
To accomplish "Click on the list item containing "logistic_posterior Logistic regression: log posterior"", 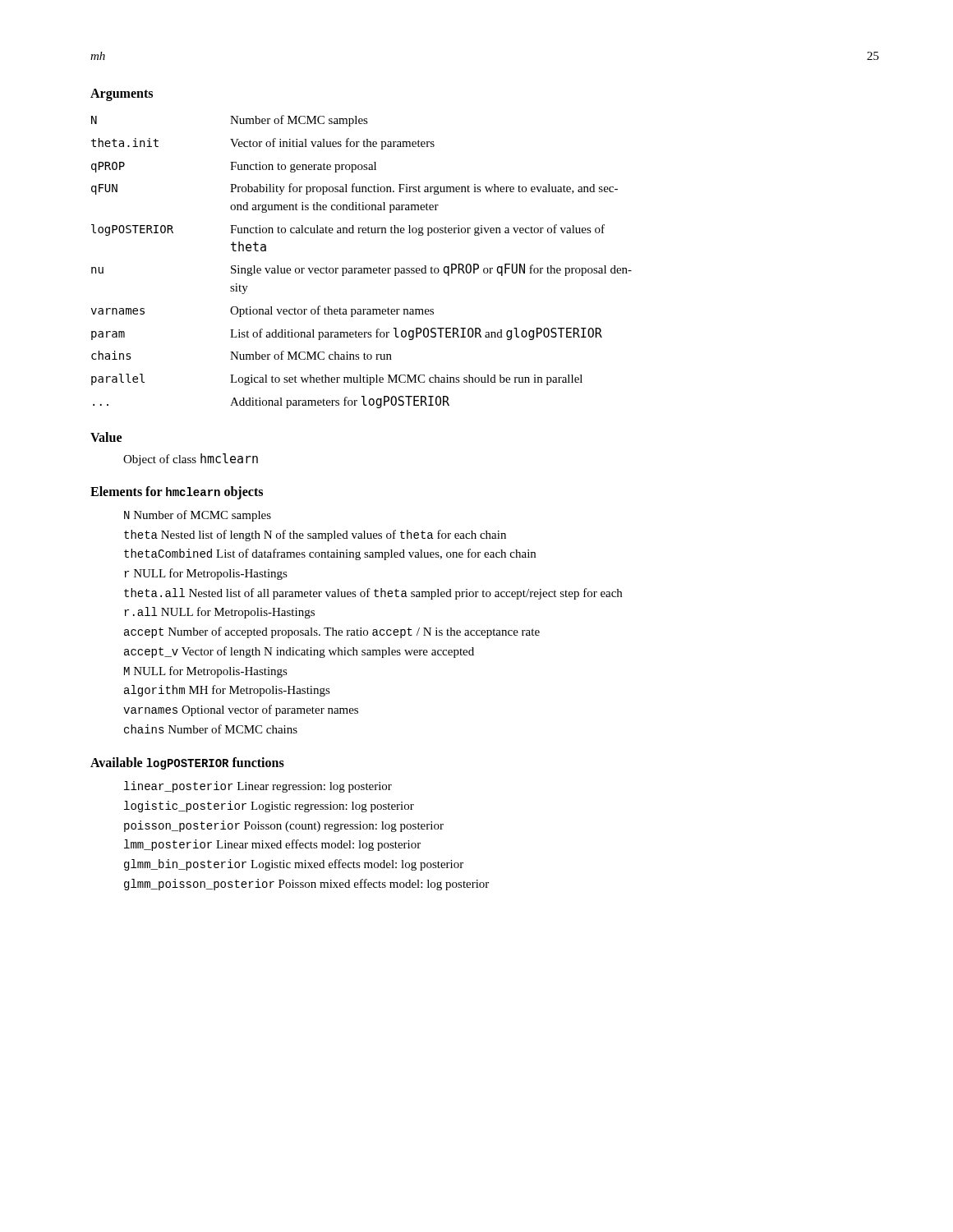I will (x=269, y=806).
